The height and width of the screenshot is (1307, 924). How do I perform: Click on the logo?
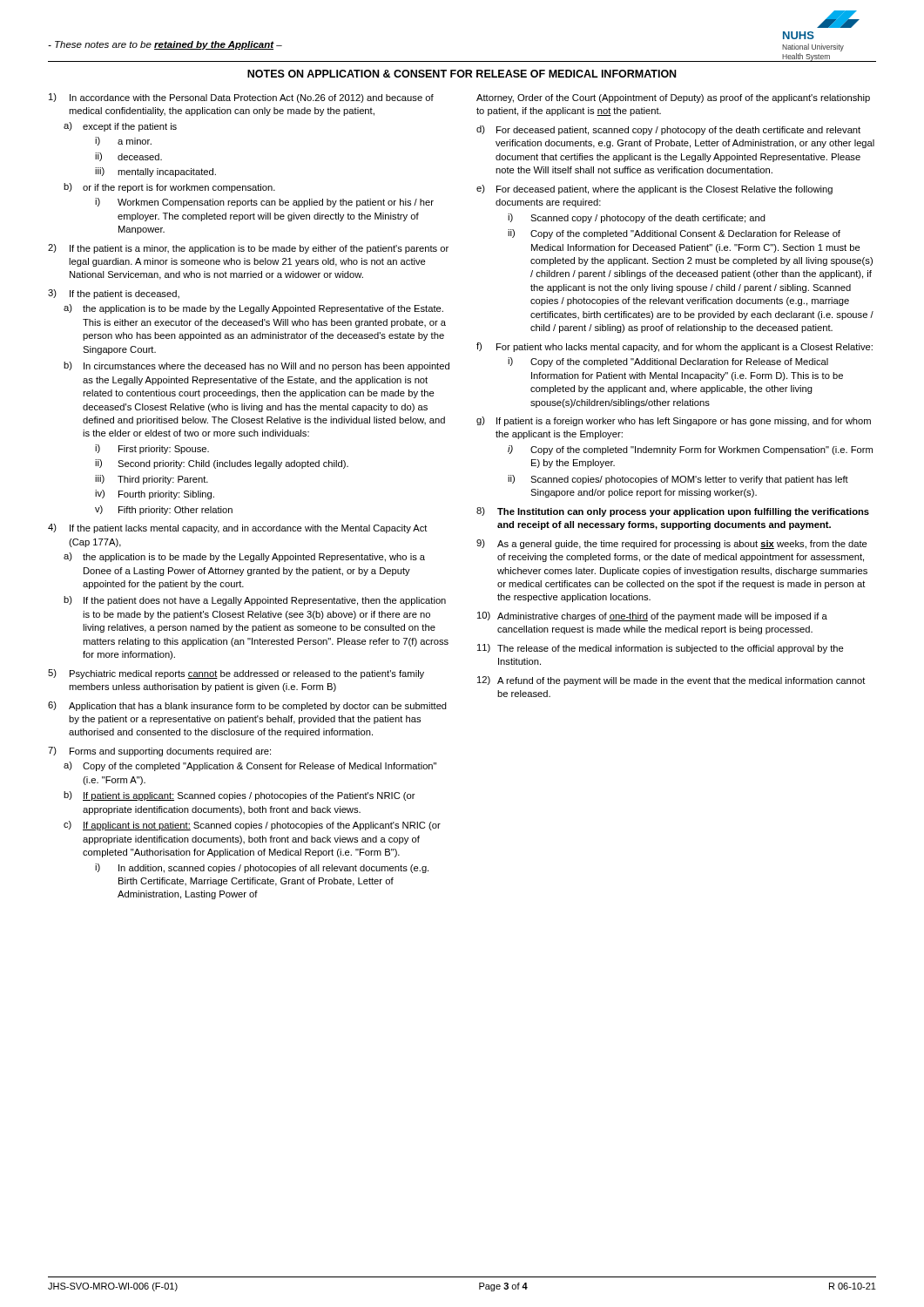coord(828,36)
